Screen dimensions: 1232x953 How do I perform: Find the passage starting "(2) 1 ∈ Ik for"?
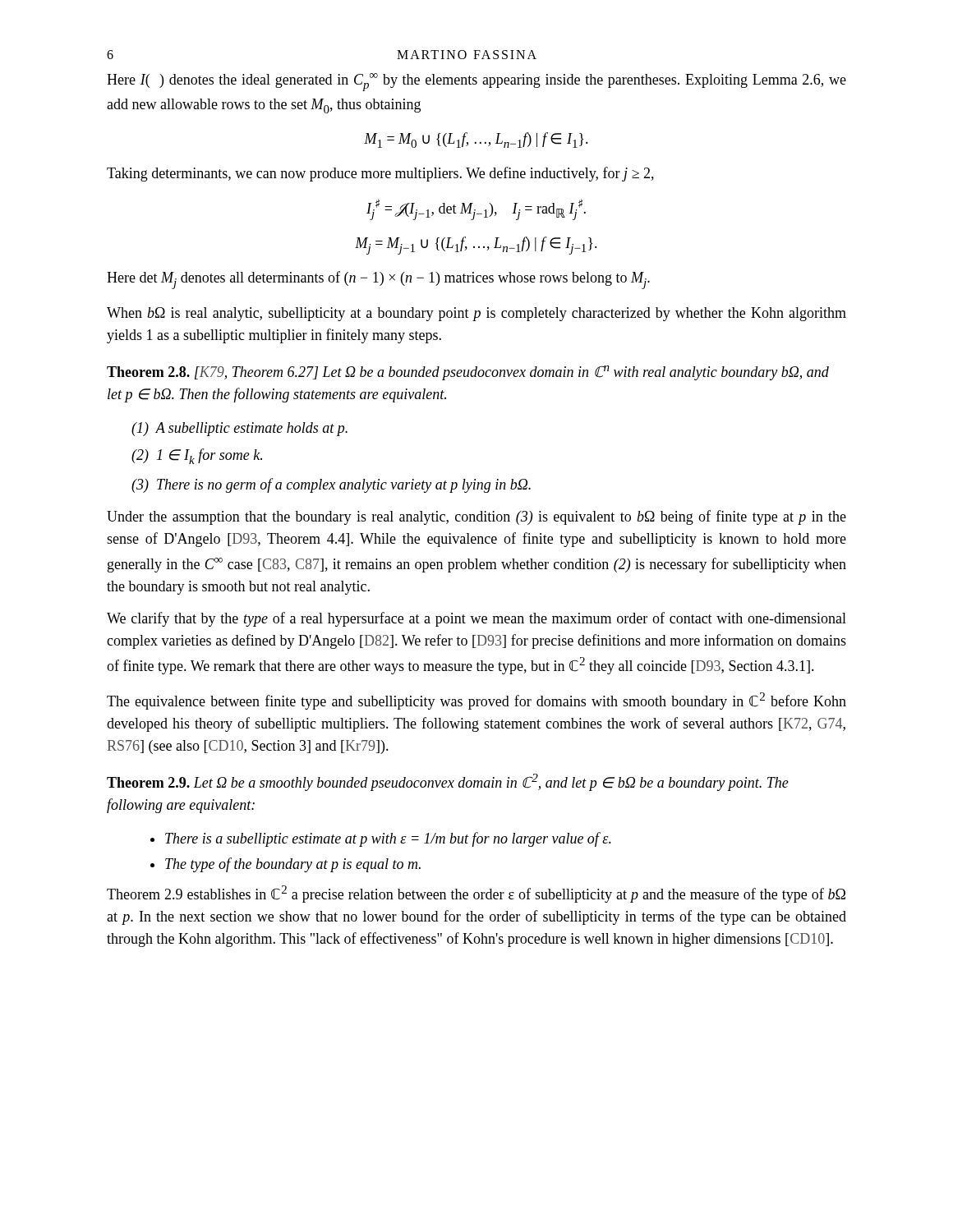[197, 456]
